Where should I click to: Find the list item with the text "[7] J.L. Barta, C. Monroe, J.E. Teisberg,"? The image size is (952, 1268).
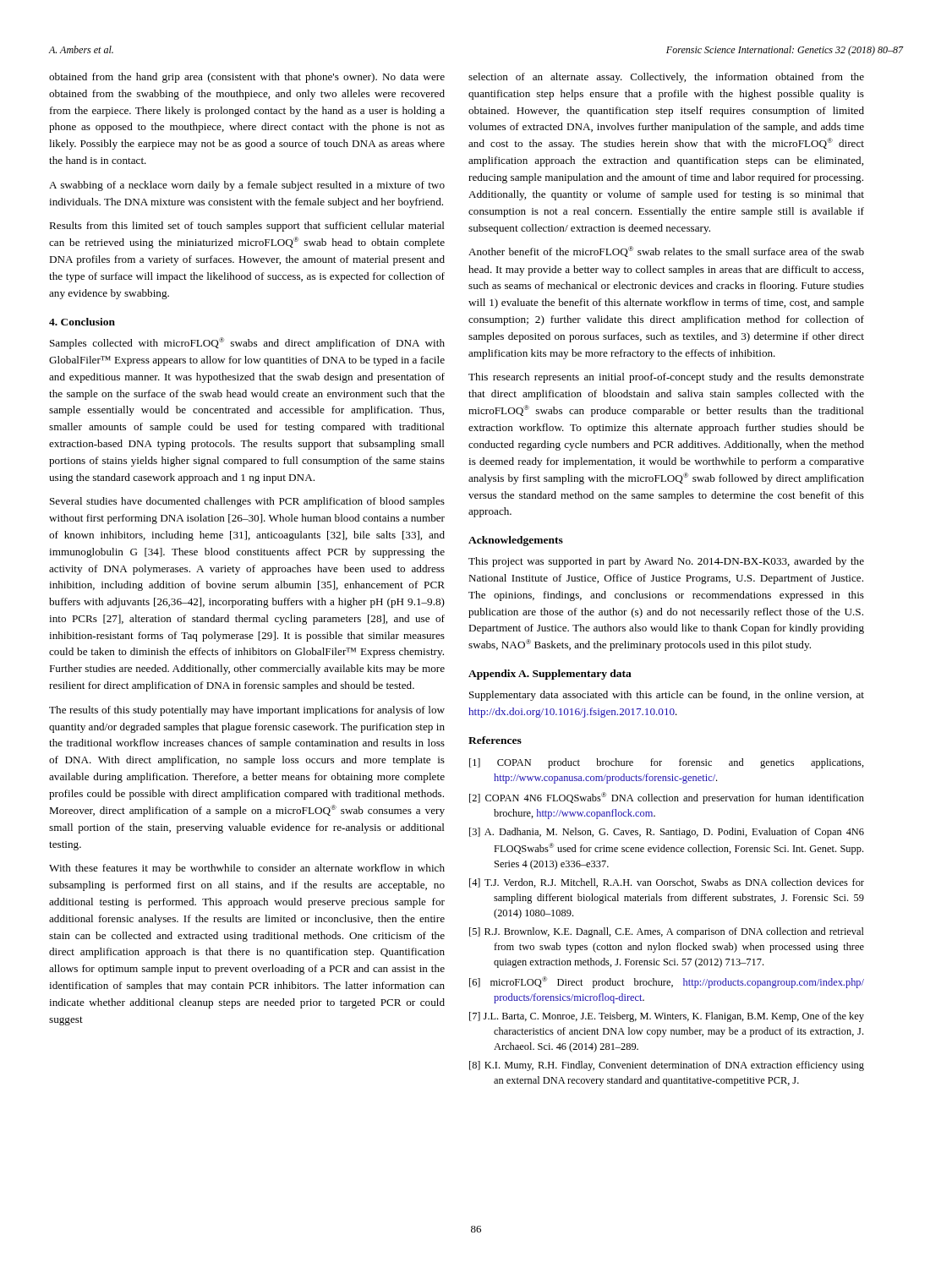pos(666,1031)
